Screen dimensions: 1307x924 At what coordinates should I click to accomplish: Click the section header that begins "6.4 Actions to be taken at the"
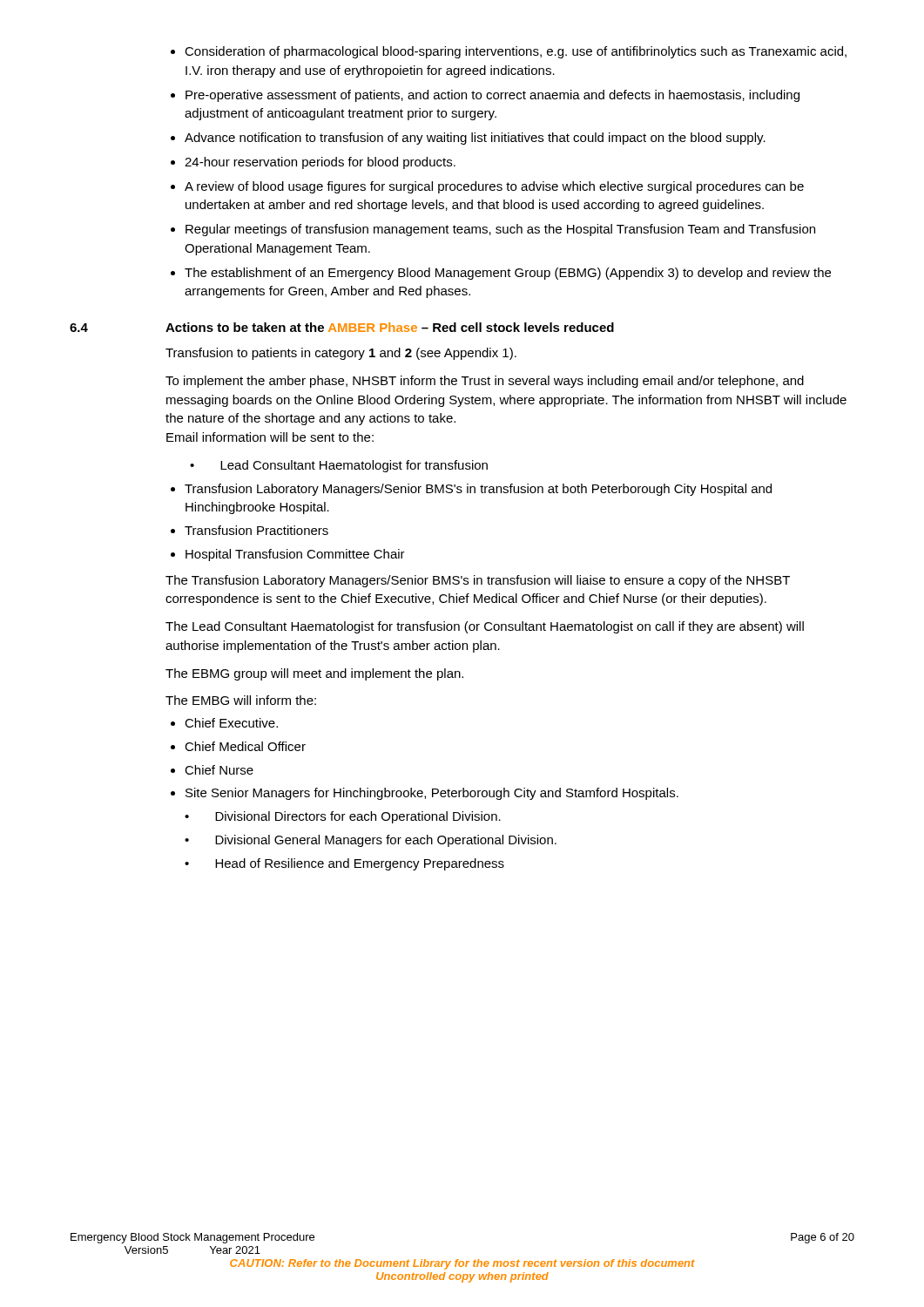[x=462, y=327]
